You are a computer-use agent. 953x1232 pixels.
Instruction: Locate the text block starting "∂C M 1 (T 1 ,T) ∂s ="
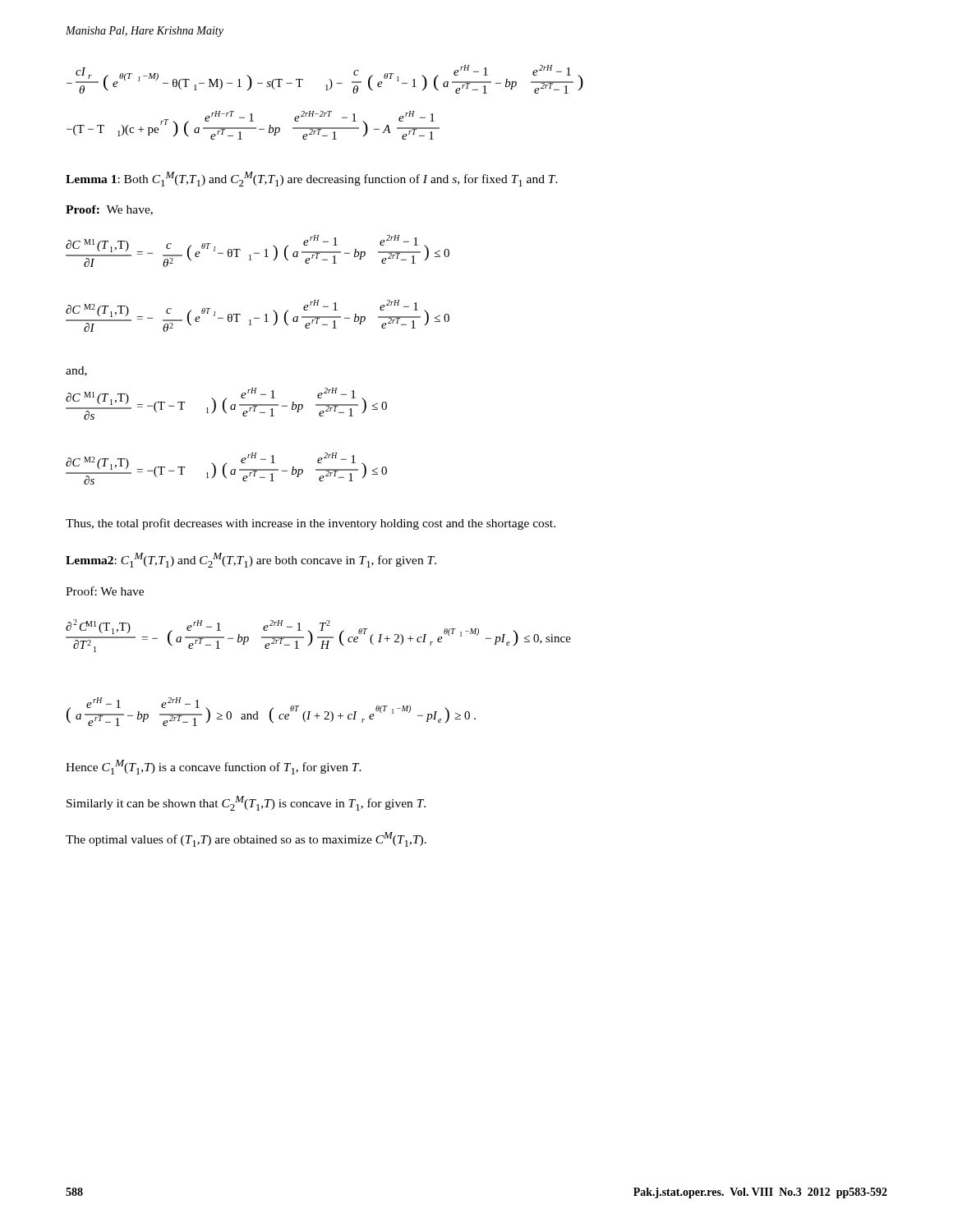point(353,411)
